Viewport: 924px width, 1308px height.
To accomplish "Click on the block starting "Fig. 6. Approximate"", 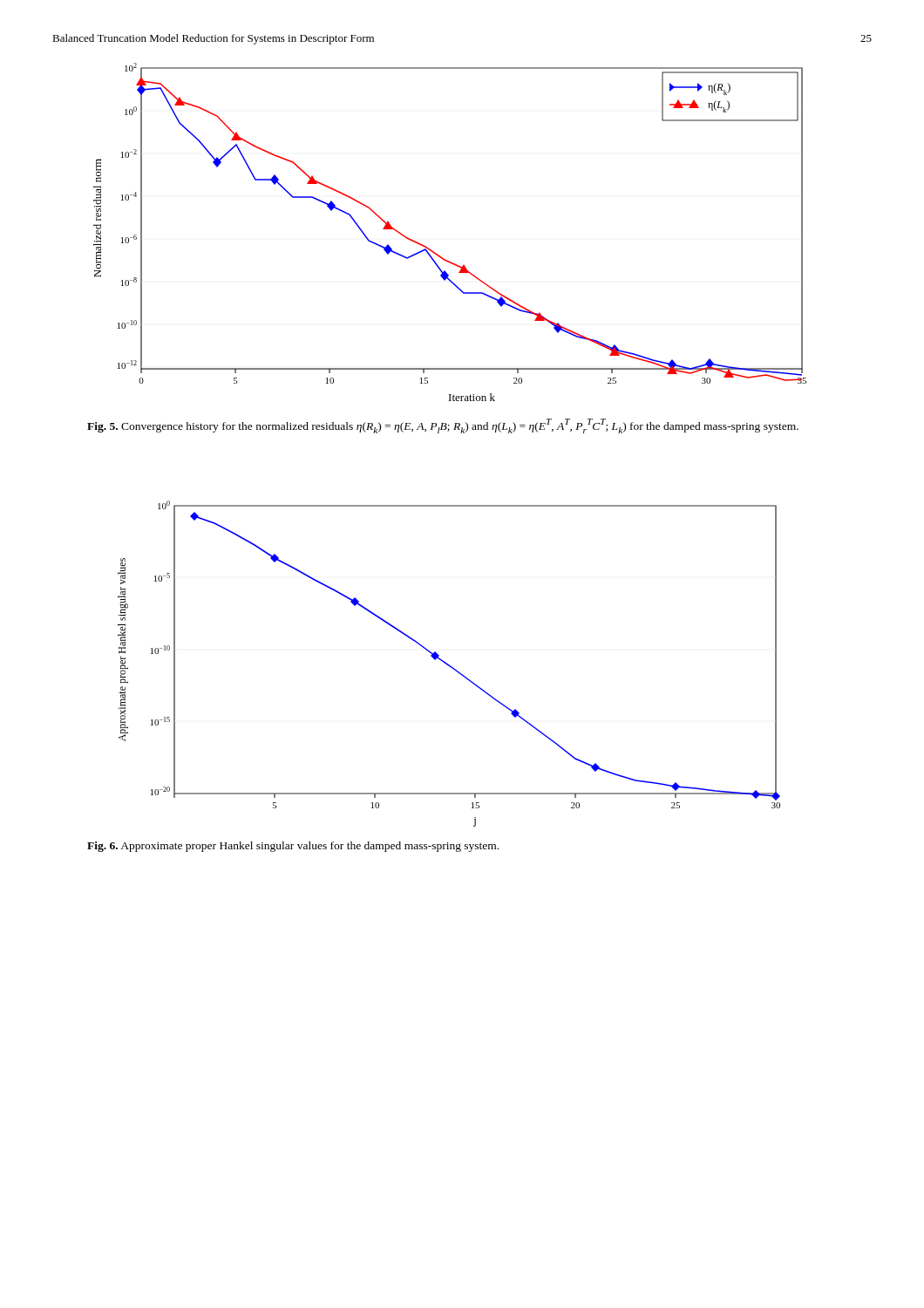I will pos(293,845).
